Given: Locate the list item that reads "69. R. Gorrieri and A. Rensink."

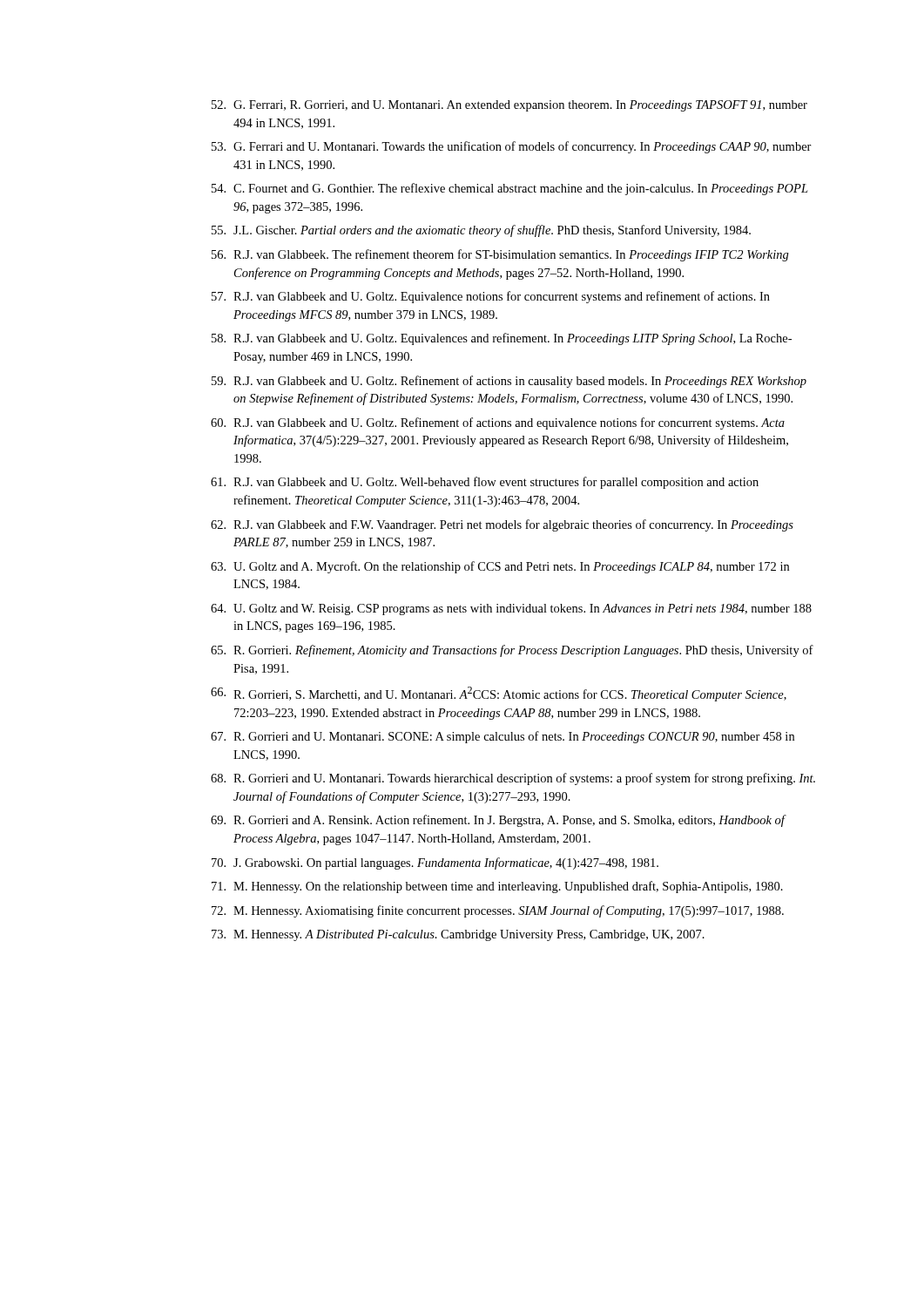Looking at the screenshot, I should tap(506, 830).
